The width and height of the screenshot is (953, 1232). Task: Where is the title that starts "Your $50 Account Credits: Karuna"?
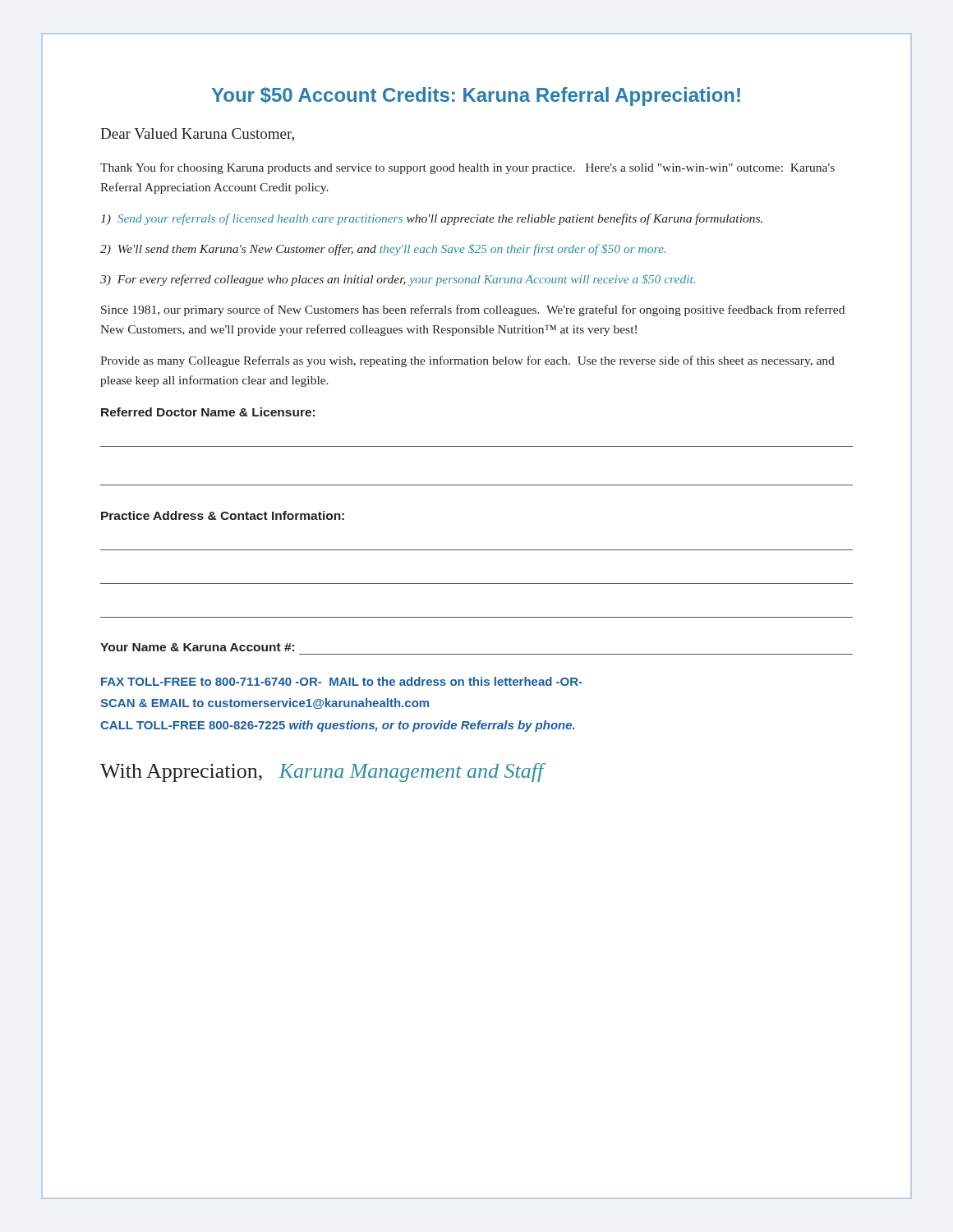pos(476,95)
